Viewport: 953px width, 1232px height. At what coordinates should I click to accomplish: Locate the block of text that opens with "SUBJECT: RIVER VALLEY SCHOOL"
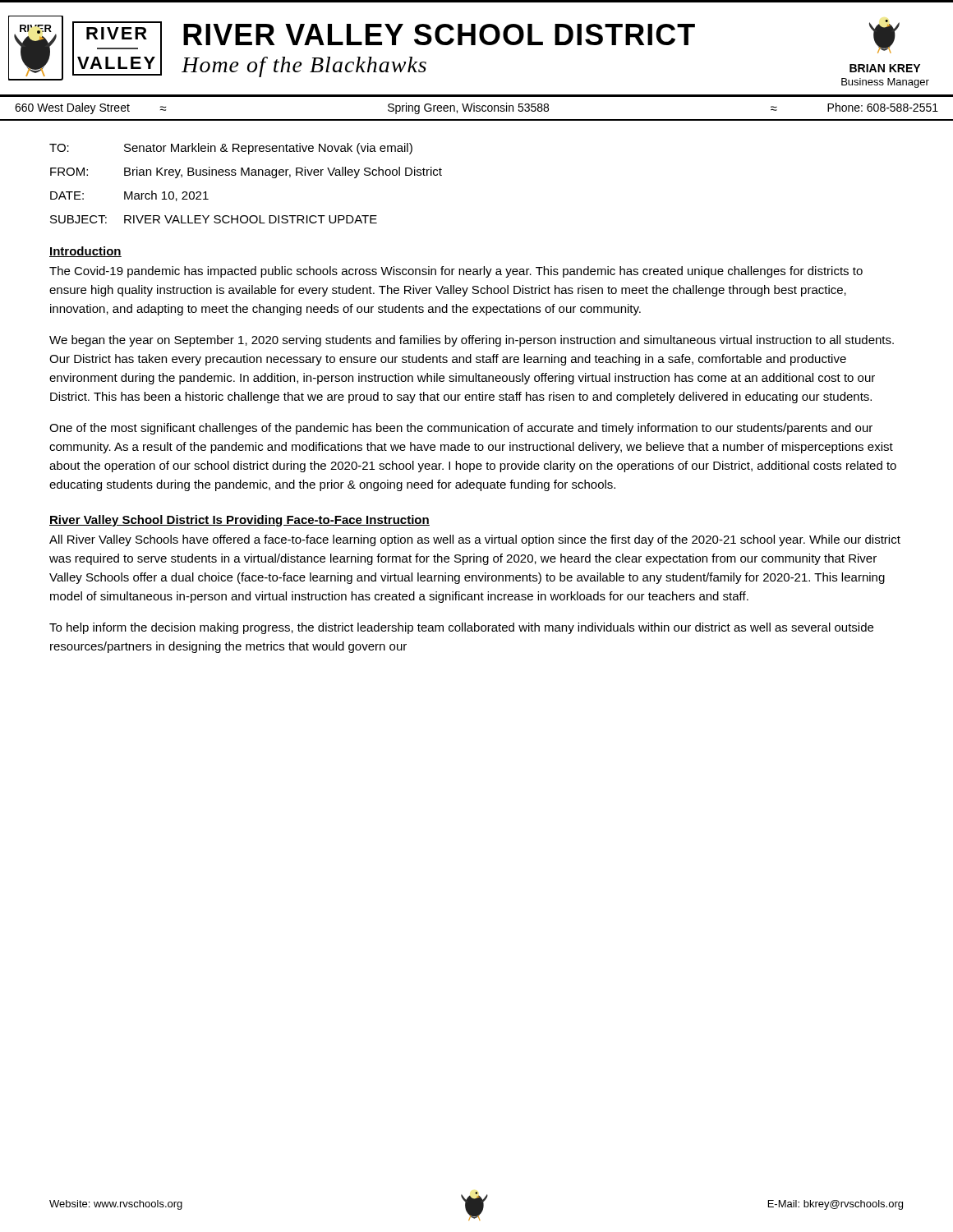click(x=214, y=219)
